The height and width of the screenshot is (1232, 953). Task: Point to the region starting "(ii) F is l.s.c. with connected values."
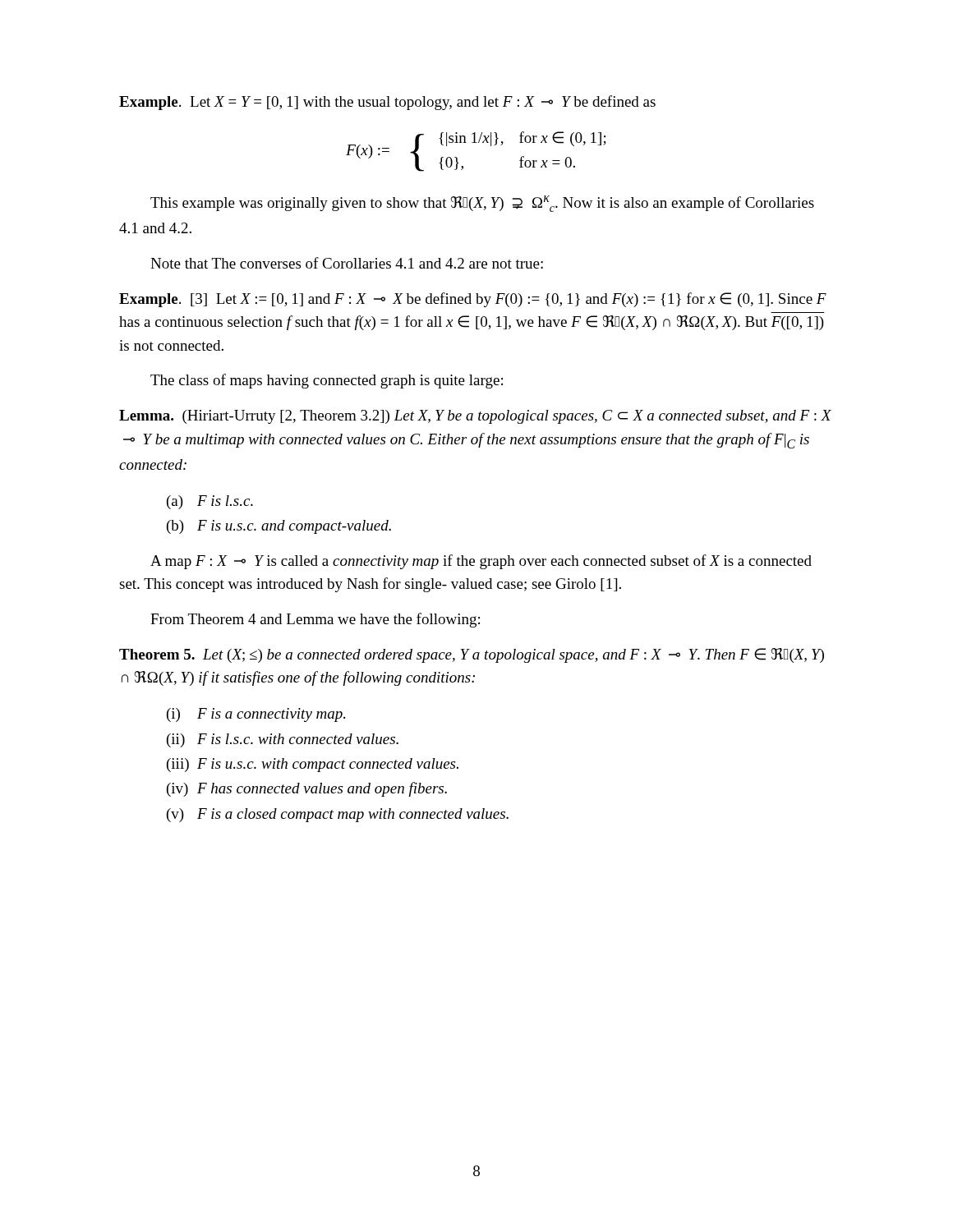[x=283, y=739]
